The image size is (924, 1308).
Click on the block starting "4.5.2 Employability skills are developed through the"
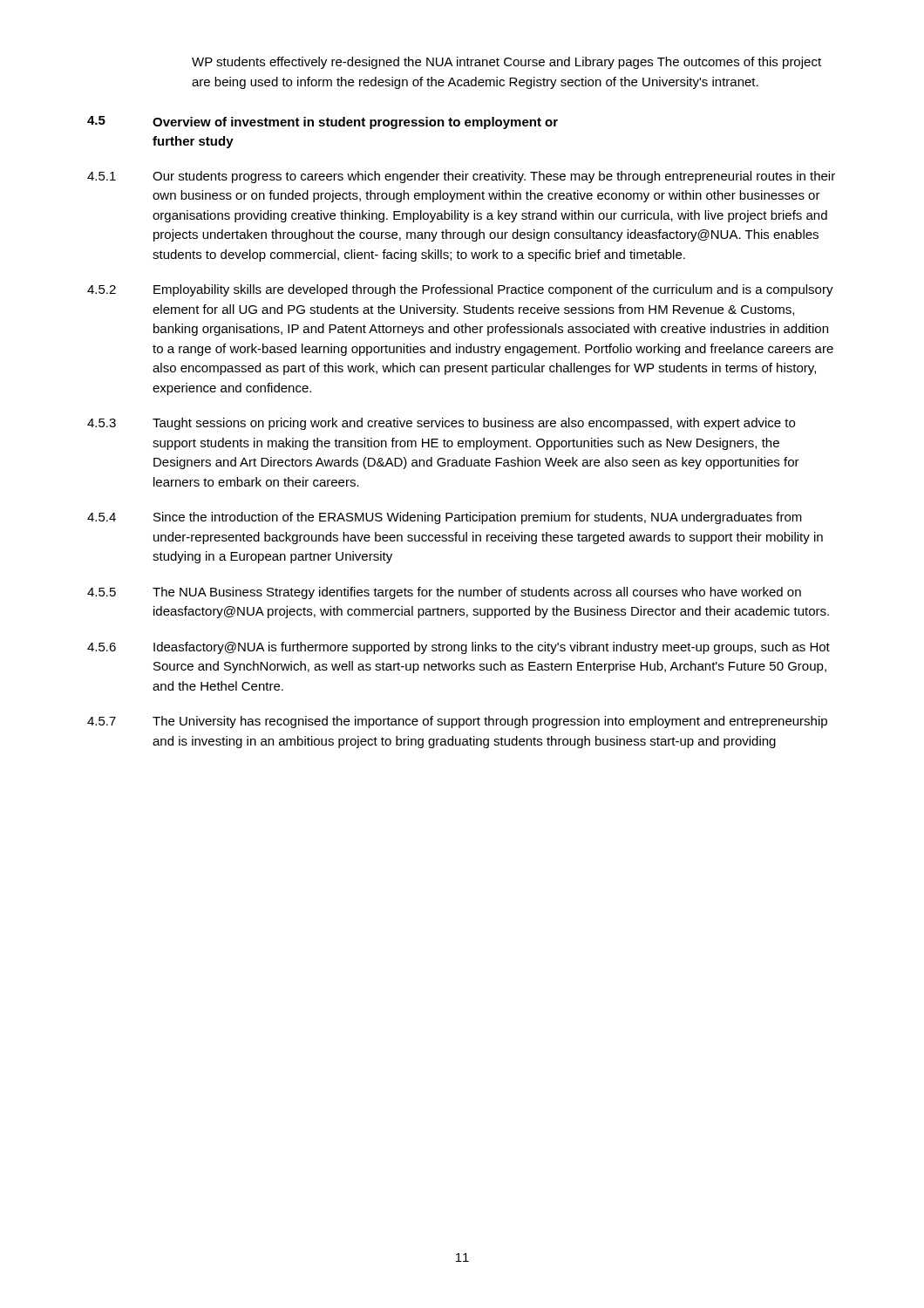(x=462, y=339)
